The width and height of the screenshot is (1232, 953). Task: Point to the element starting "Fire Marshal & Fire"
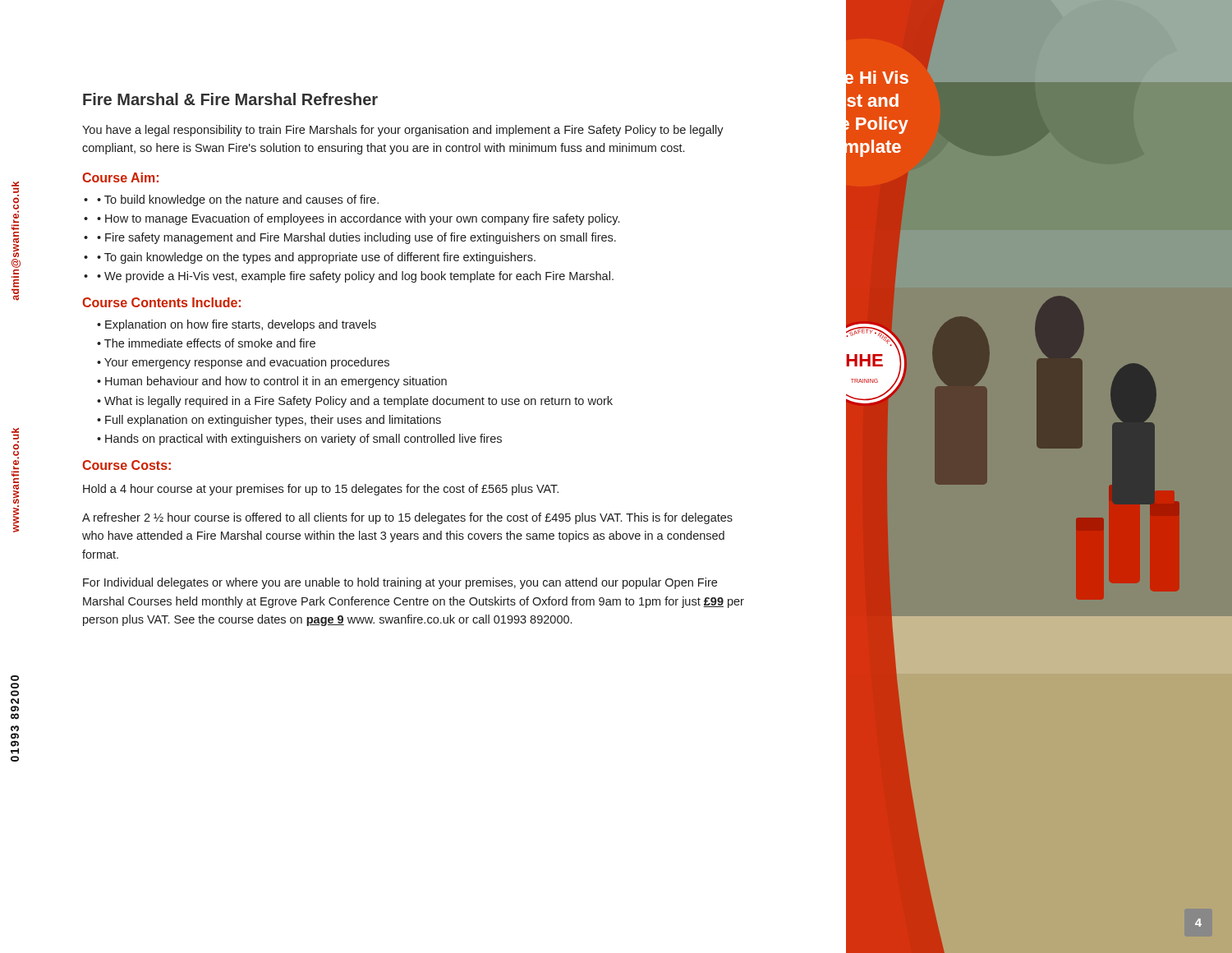pos(230,99)
